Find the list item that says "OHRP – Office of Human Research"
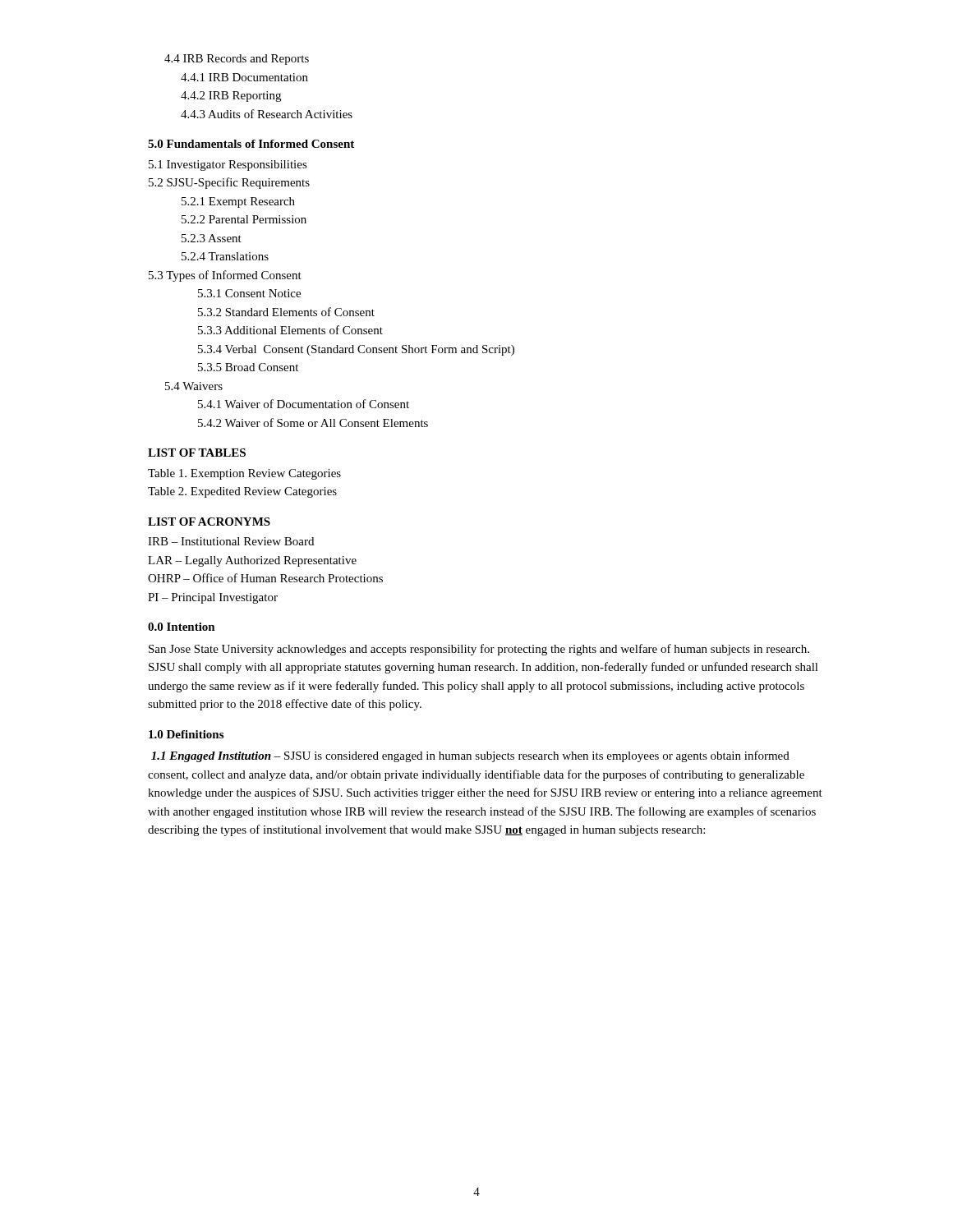This screenshot has height=1232, width=953. tap(266, 578)
